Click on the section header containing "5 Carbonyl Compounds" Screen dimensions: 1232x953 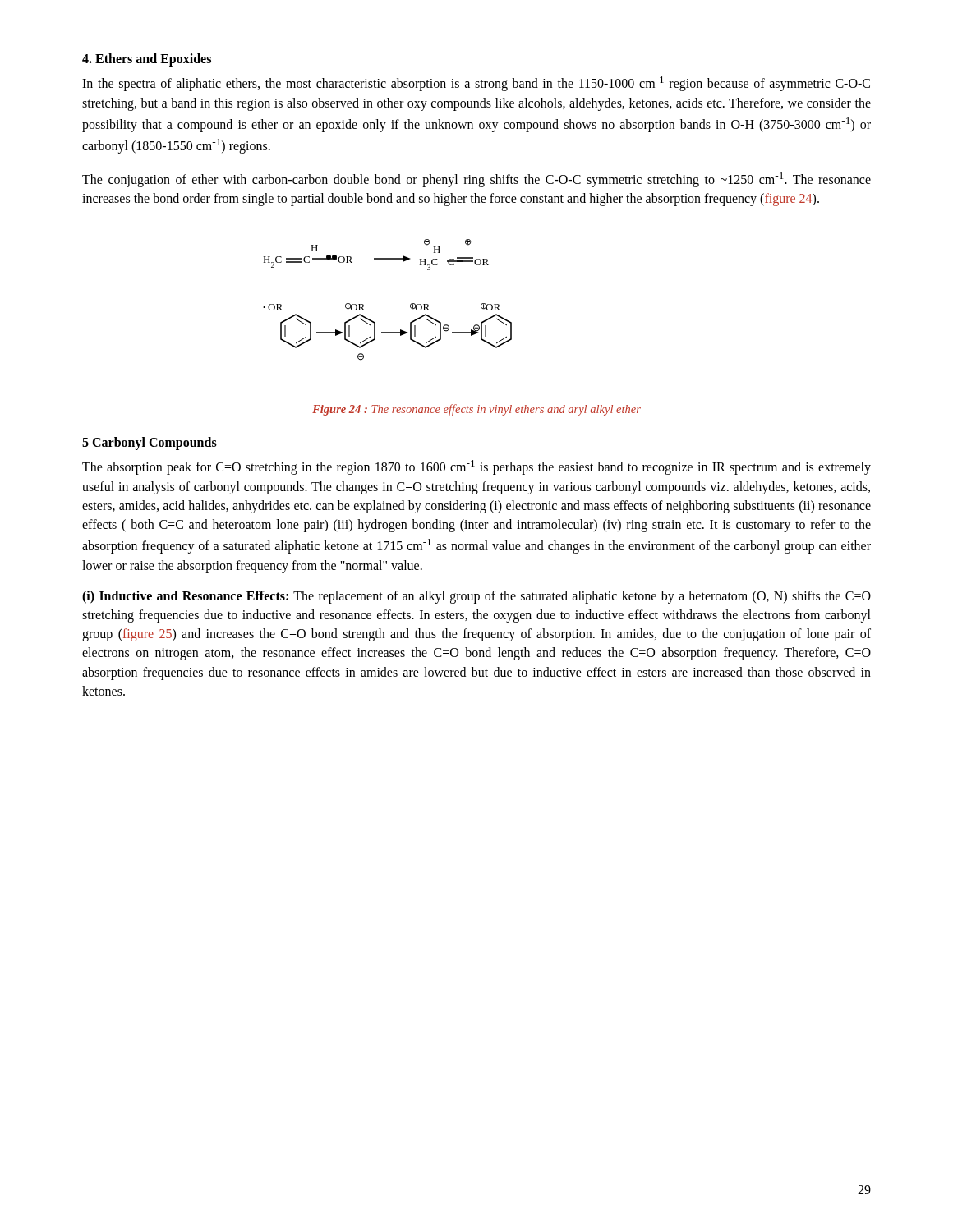[x=149, y=442]
